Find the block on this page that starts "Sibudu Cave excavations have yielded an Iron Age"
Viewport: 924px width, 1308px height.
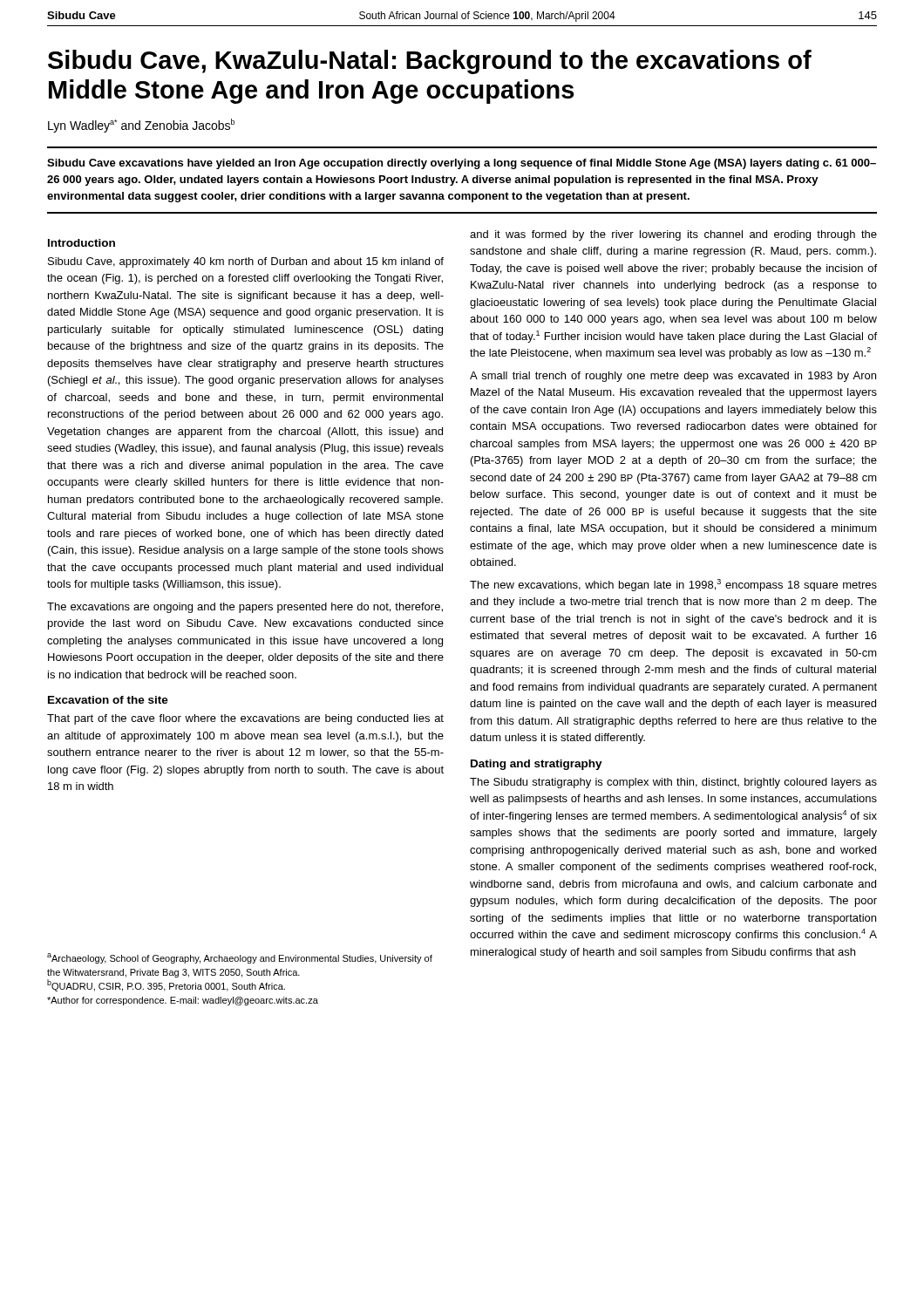point(462,180)
